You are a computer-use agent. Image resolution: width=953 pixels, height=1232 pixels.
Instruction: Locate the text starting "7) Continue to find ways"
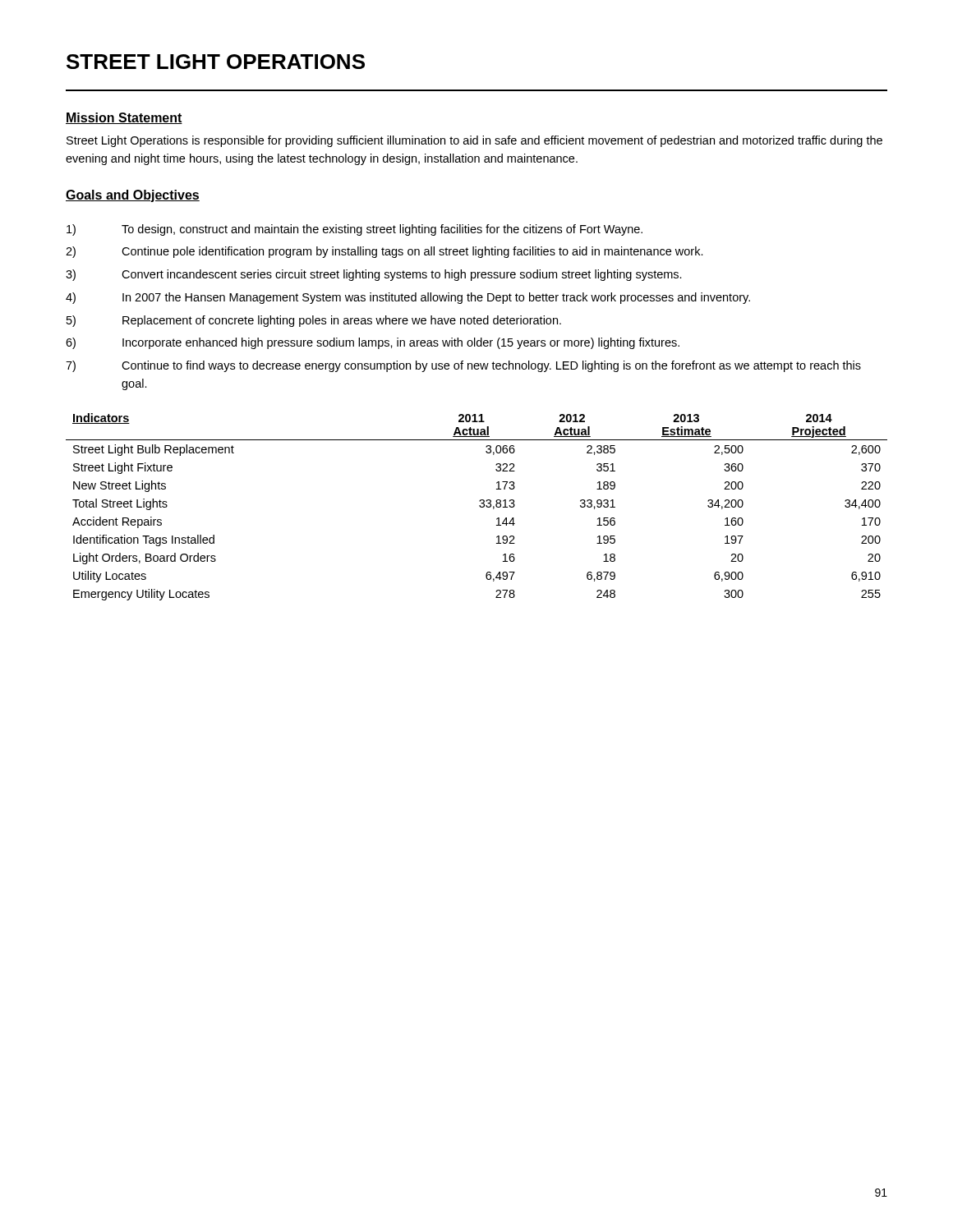point(476,375)
